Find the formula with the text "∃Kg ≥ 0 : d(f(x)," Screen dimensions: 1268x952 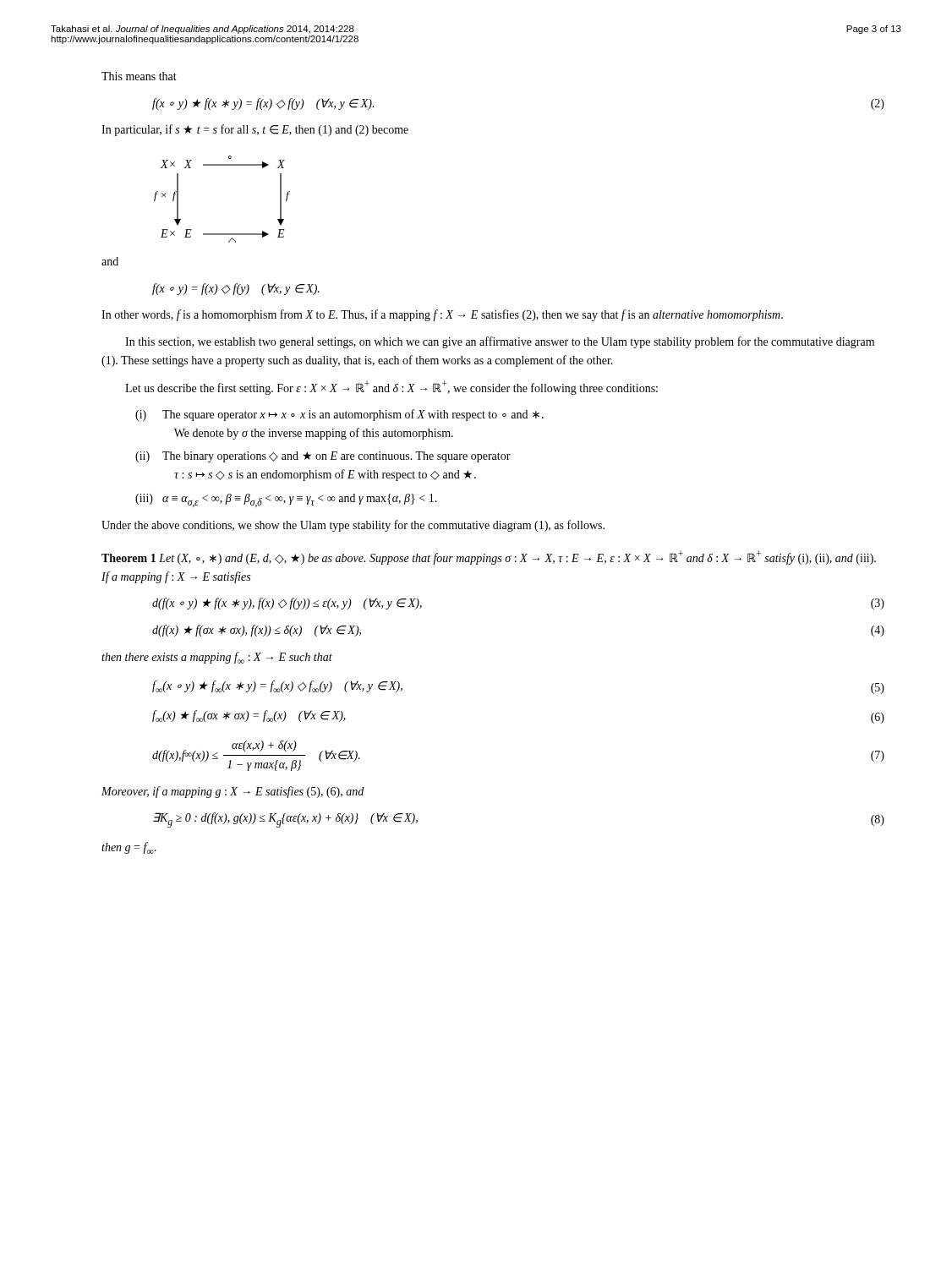tap(287, 820)
